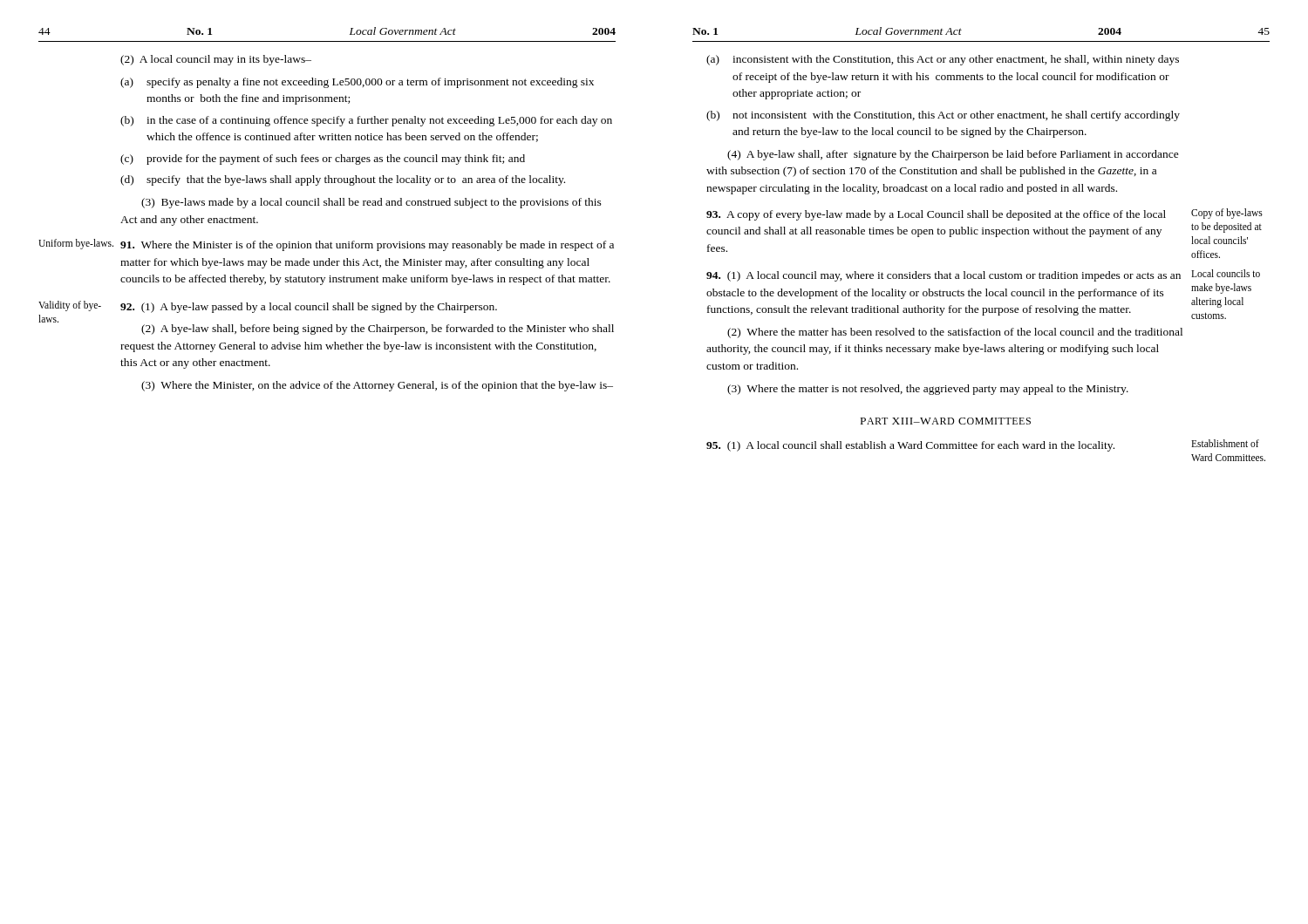
Task: Locate the block starting "Copy of bye-laws to"
Action: point(1227,233)
